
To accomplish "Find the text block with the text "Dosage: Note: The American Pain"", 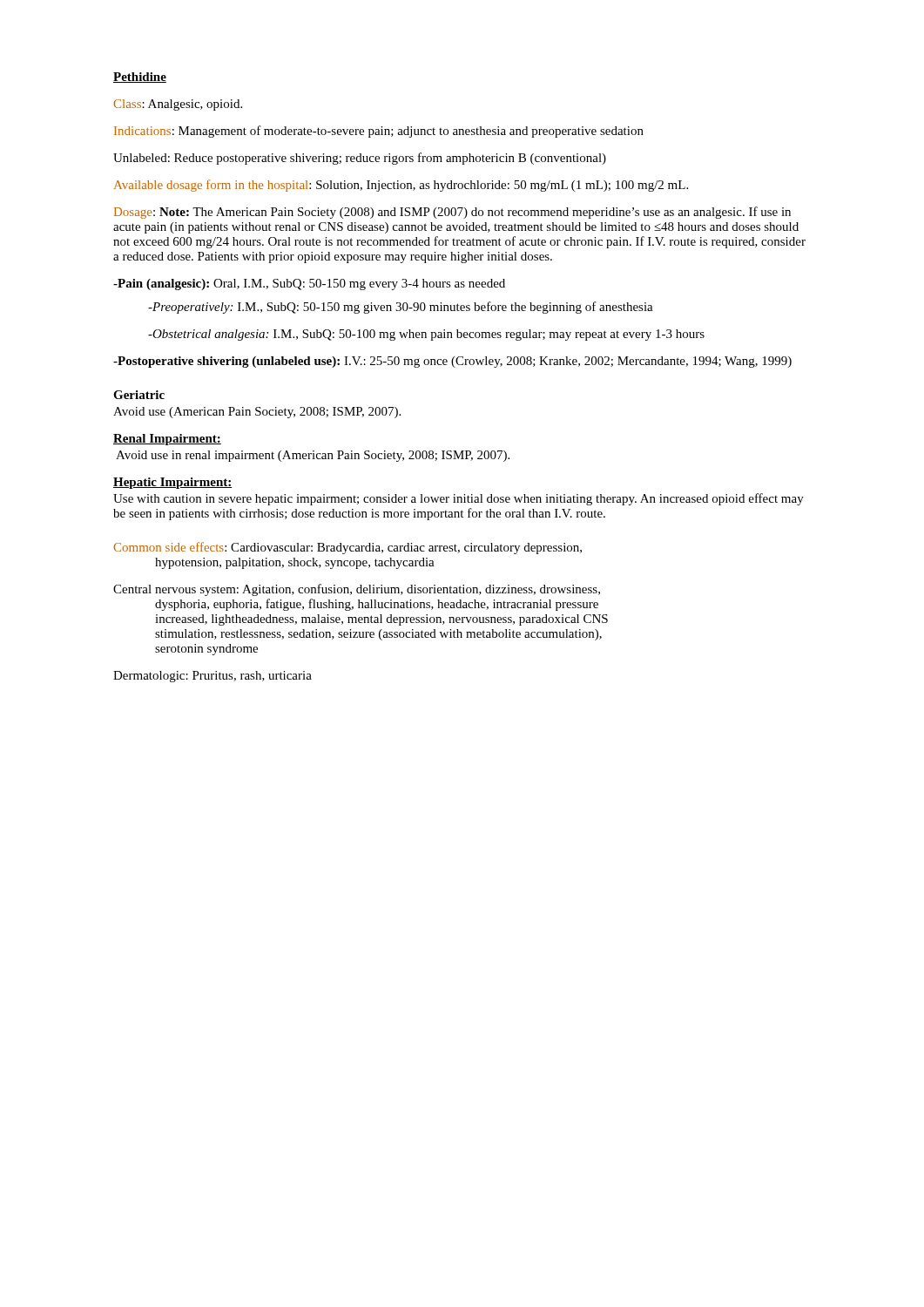I will [459, 234].
